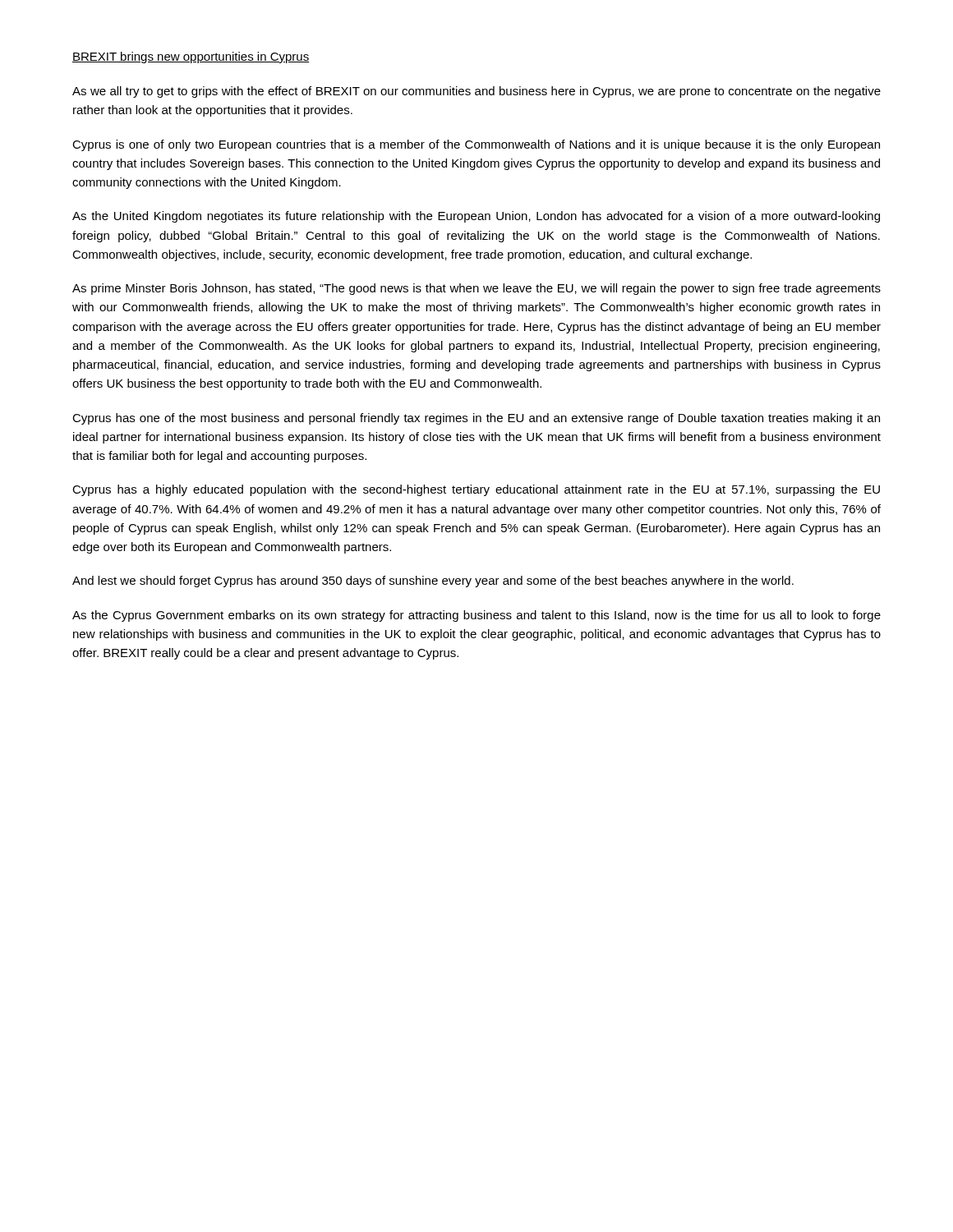Point to the block starting "As we all try to get to grips"
This screenshot has width=953, height=1232.
tap(476, 100)
